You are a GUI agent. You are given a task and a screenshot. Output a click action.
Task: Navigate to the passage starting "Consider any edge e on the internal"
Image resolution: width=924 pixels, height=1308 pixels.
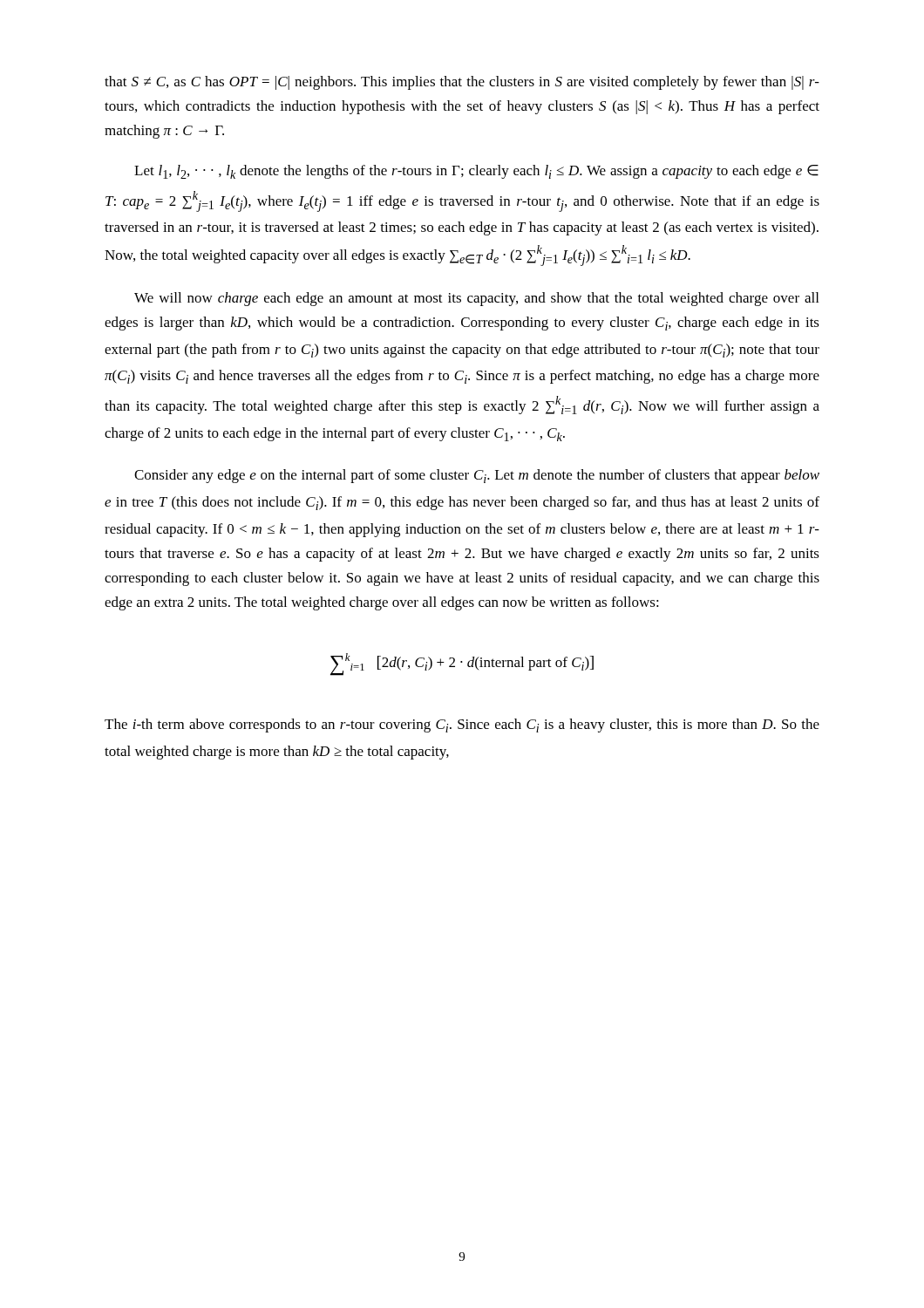click(x=462, y=539)
